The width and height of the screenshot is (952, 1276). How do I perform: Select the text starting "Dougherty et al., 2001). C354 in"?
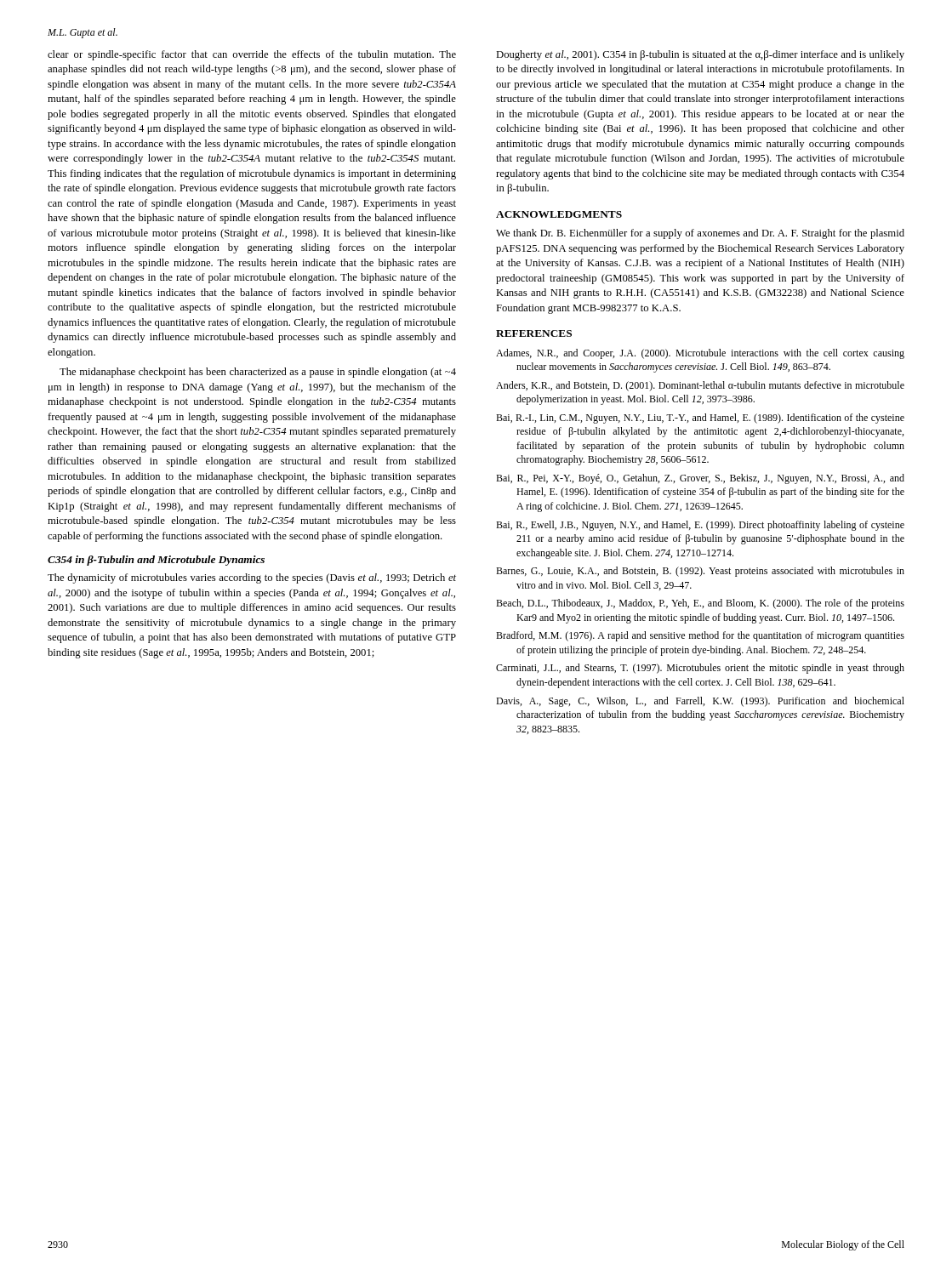700,122
